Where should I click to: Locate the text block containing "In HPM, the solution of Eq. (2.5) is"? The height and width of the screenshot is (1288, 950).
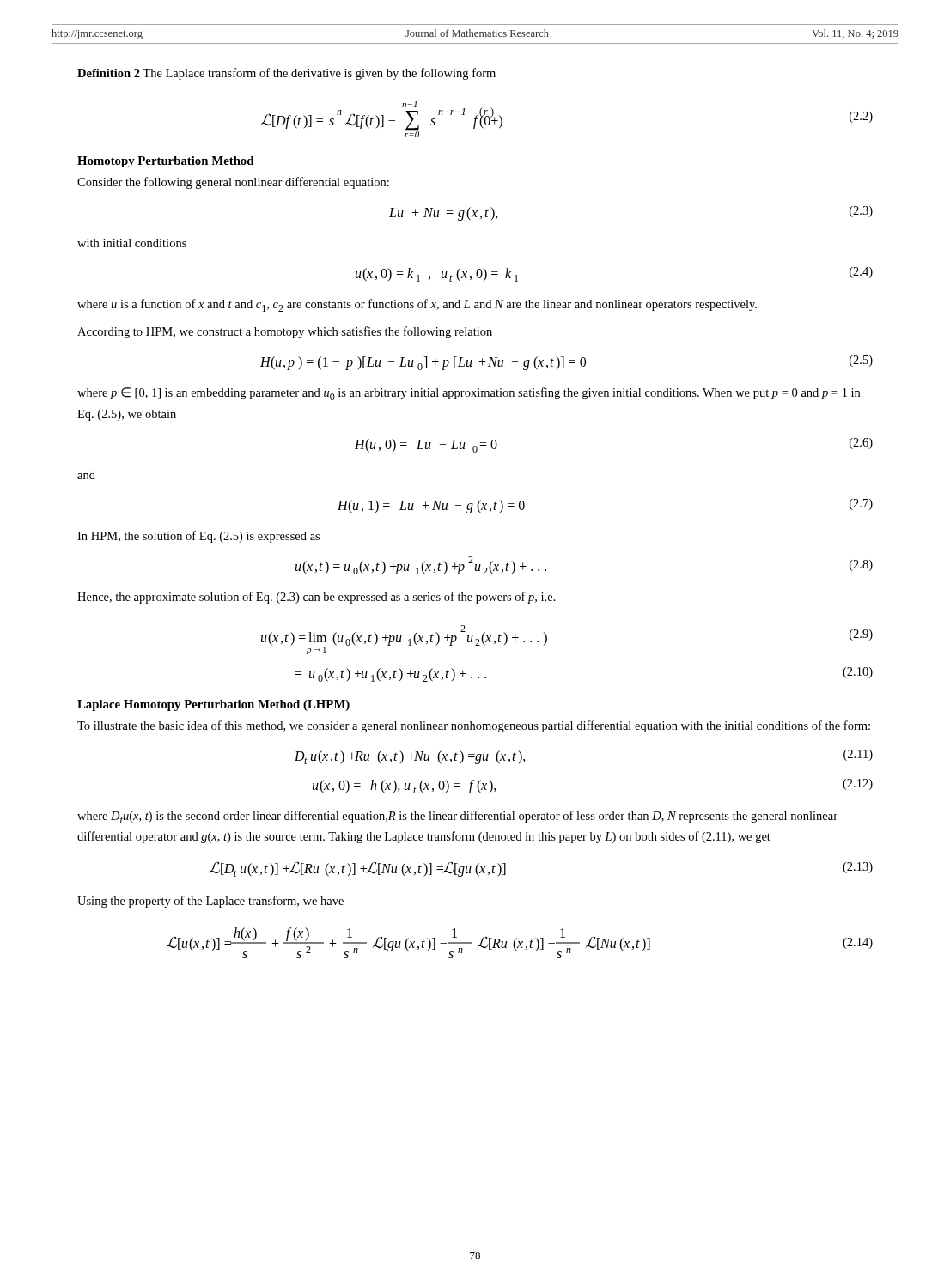pyautogui.click(x=198, y=537)
